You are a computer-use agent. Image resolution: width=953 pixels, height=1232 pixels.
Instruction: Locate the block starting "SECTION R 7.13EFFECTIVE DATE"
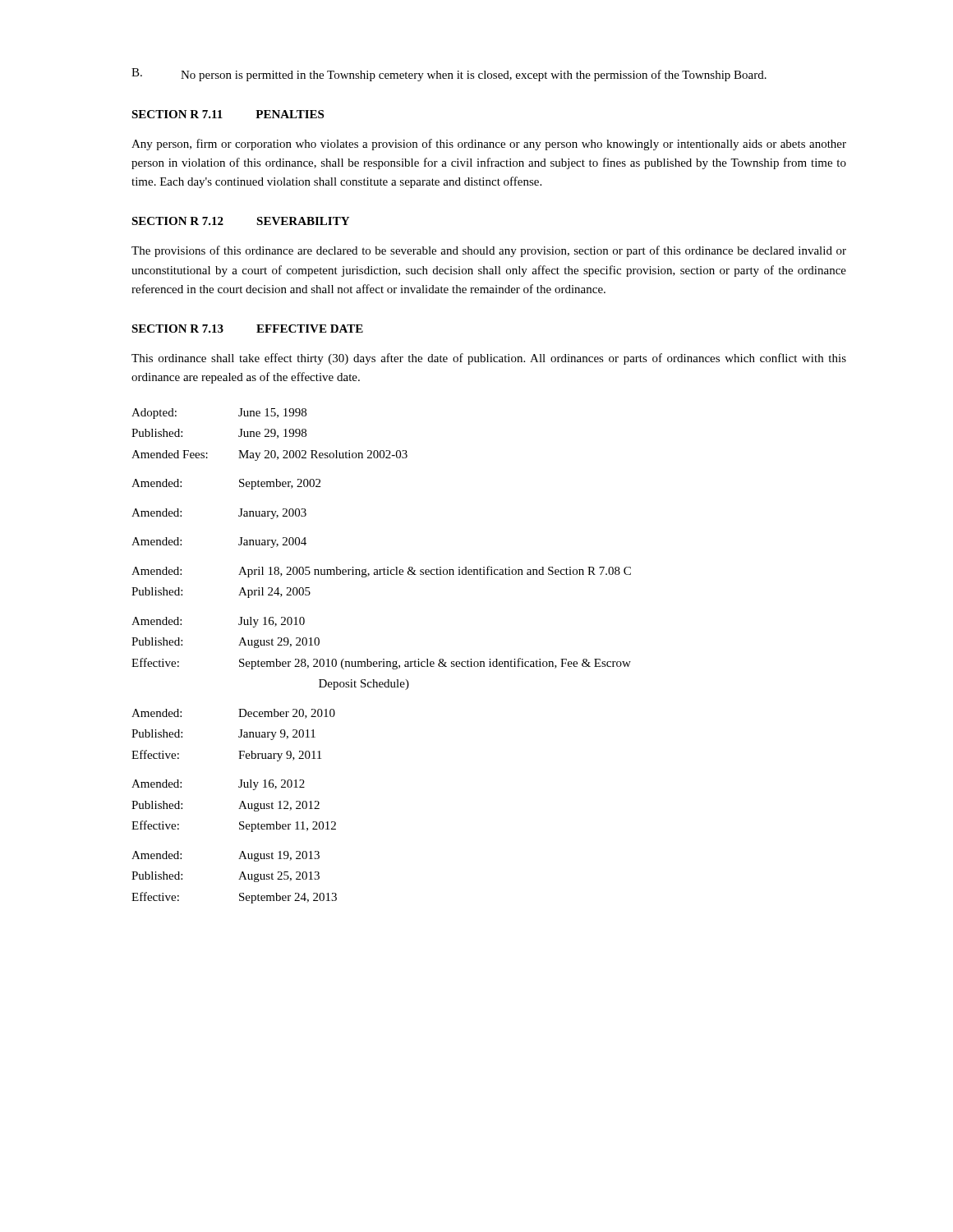pos(247,329)
